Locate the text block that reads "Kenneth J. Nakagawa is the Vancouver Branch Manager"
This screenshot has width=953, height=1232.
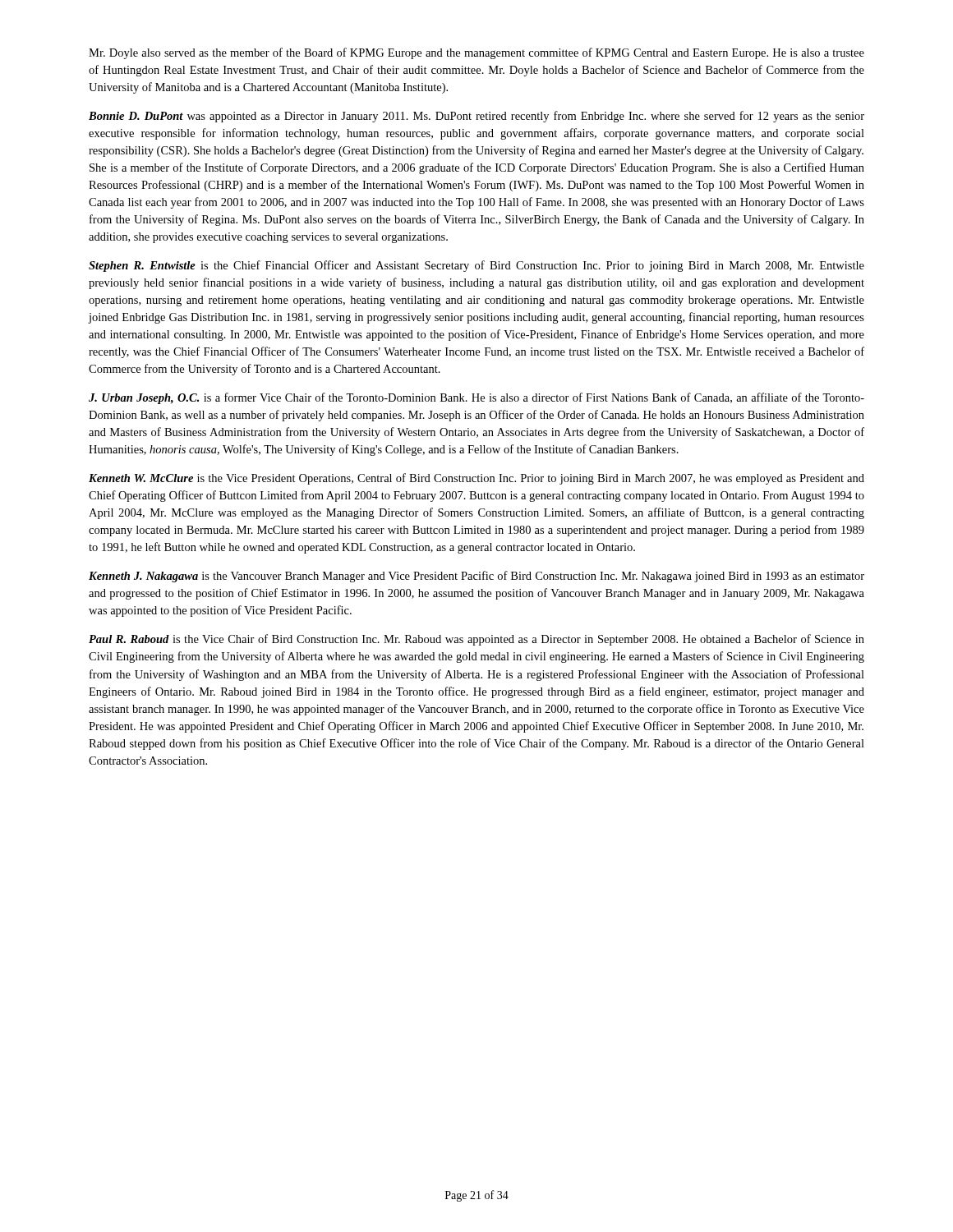coord(476,593)
